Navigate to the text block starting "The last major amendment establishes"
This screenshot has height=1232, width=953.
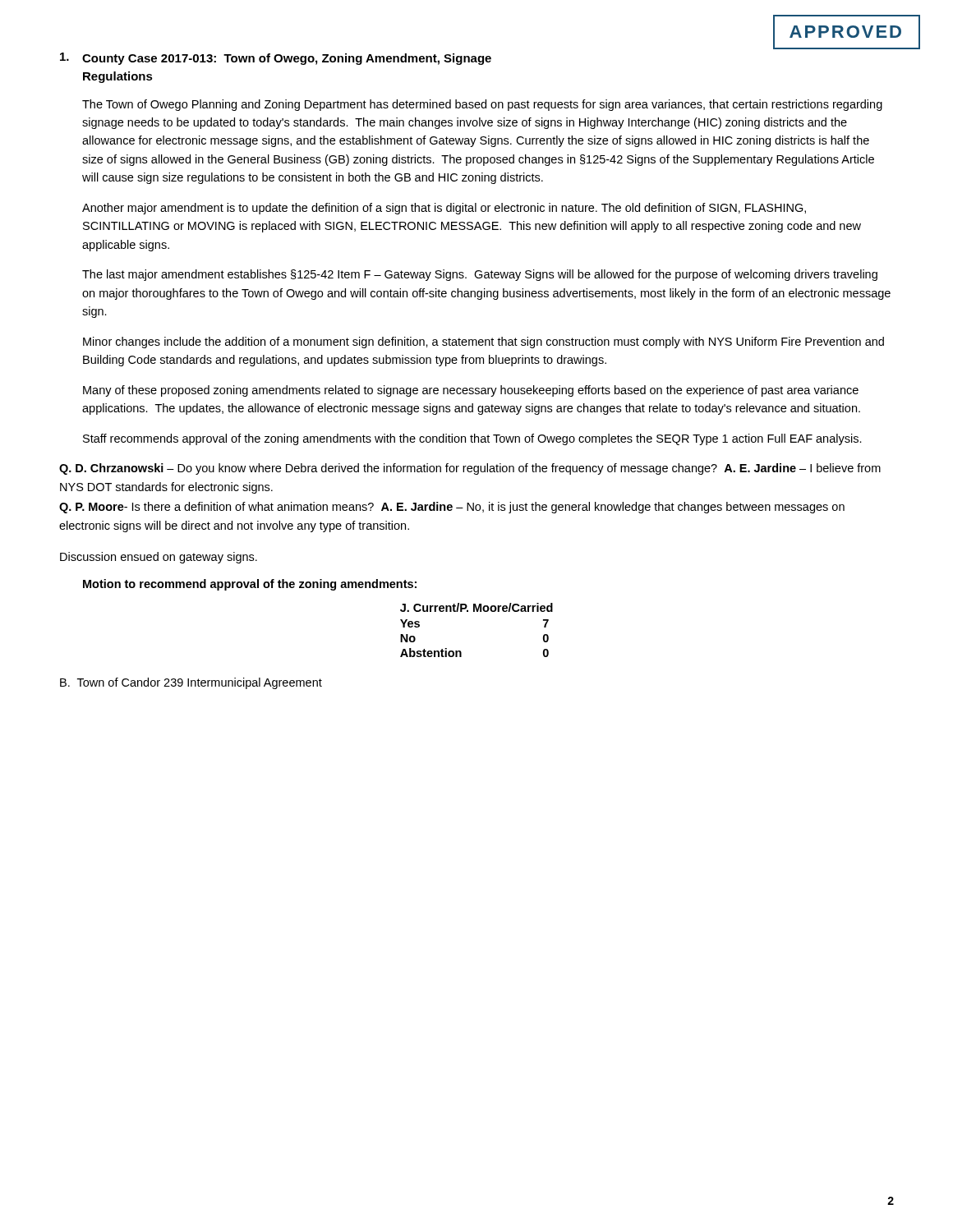point(487,293)
